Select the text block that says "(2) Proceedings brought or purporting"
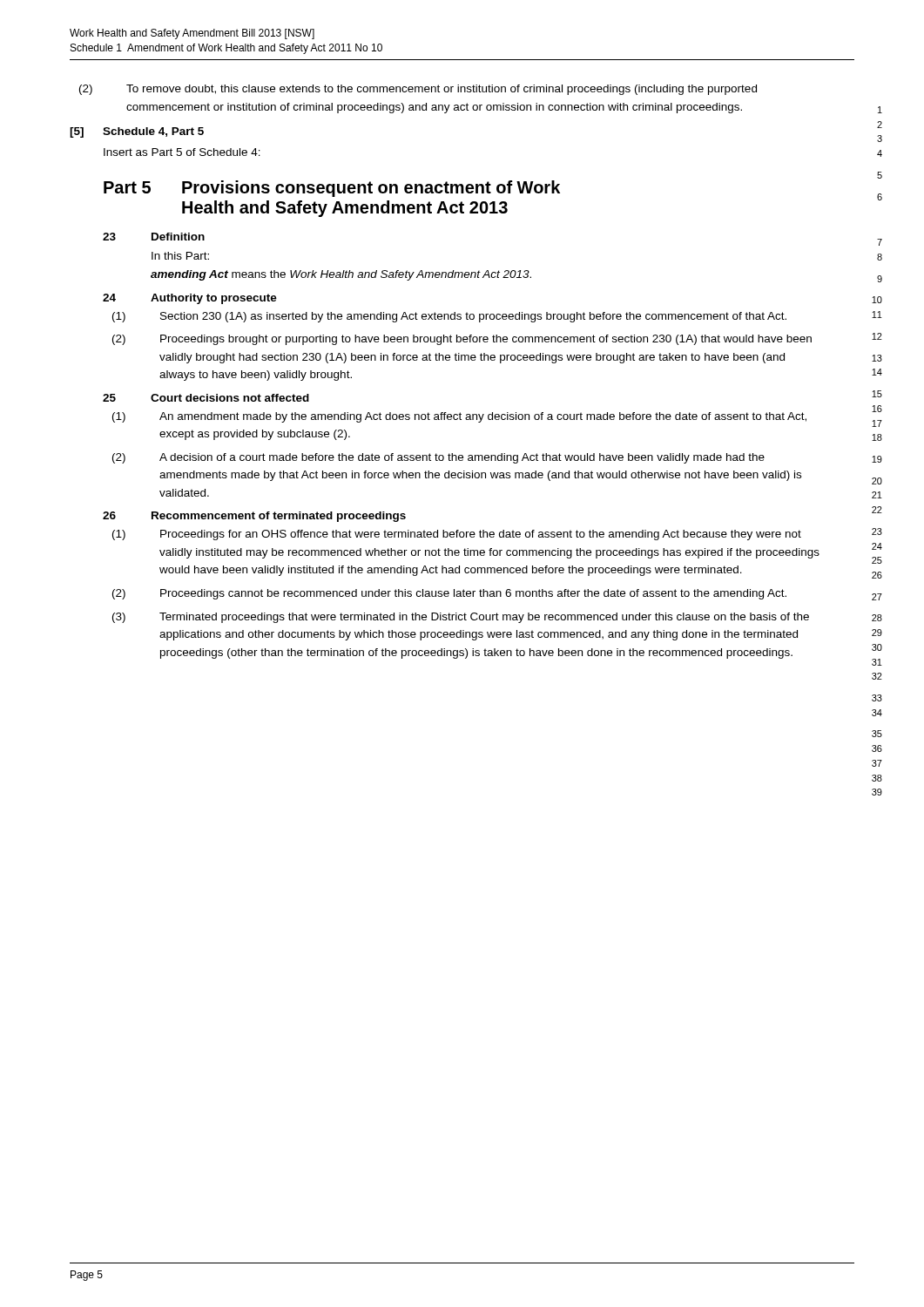Viewport: 924px width, 1307px height. coord(461,357)
